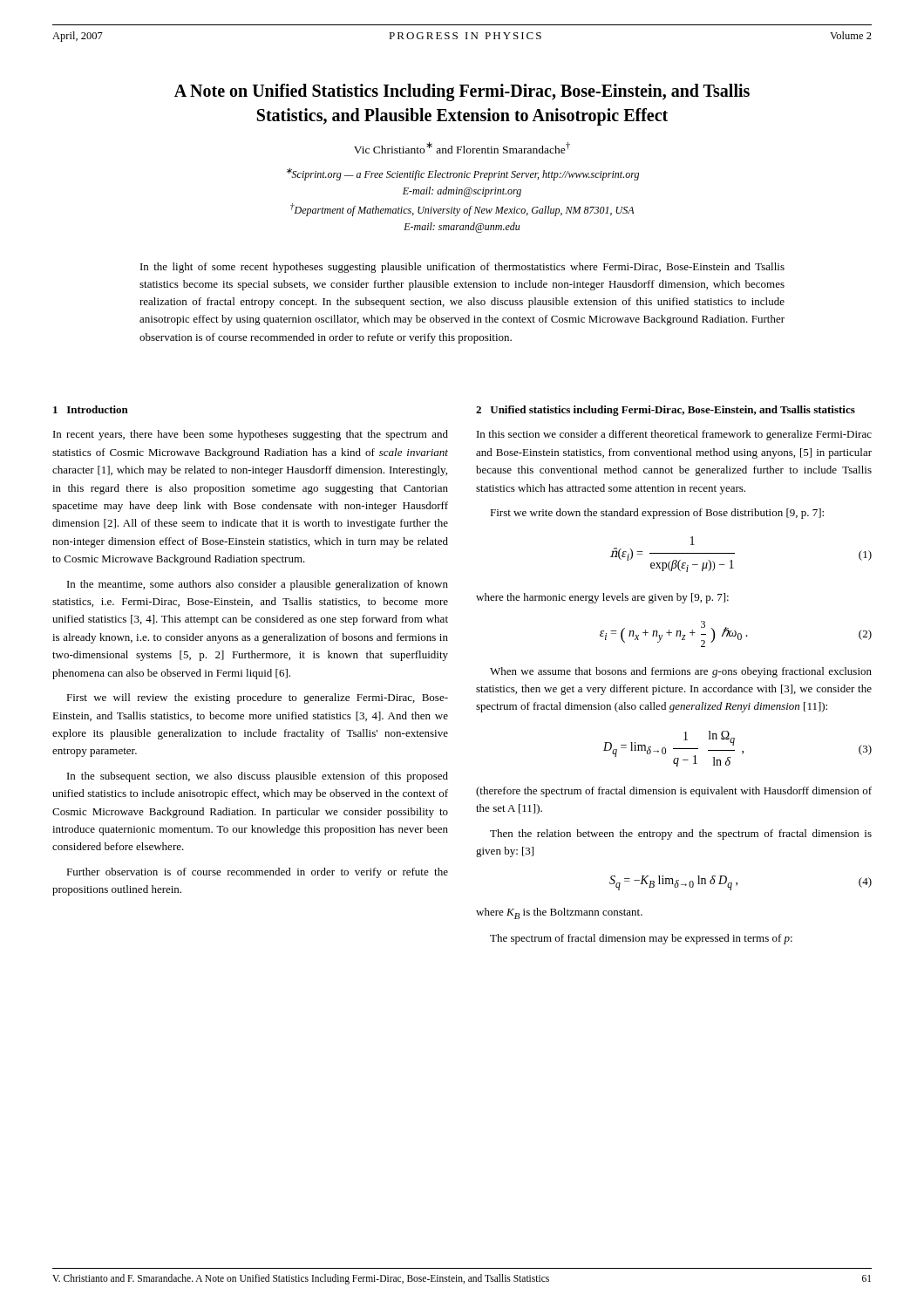The image size is (924, 1308).
Task: Find "1 Introduction" on this page
Action: pyautogui.click(x=90, y=409)
